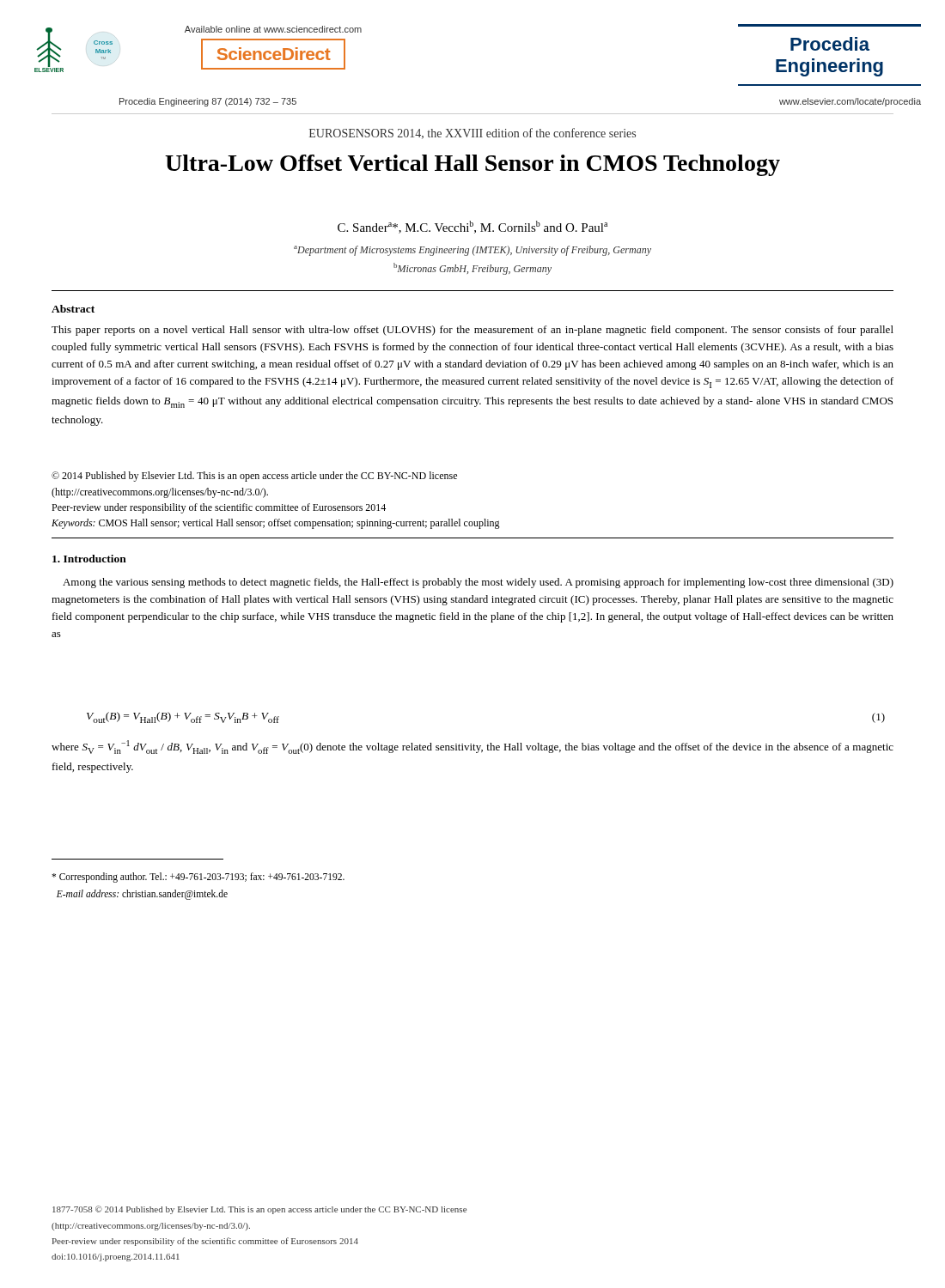Locate the text block starting "© 2014 Published"
Viewport: 945px width, 1288px height.
[x=254, y=492]
